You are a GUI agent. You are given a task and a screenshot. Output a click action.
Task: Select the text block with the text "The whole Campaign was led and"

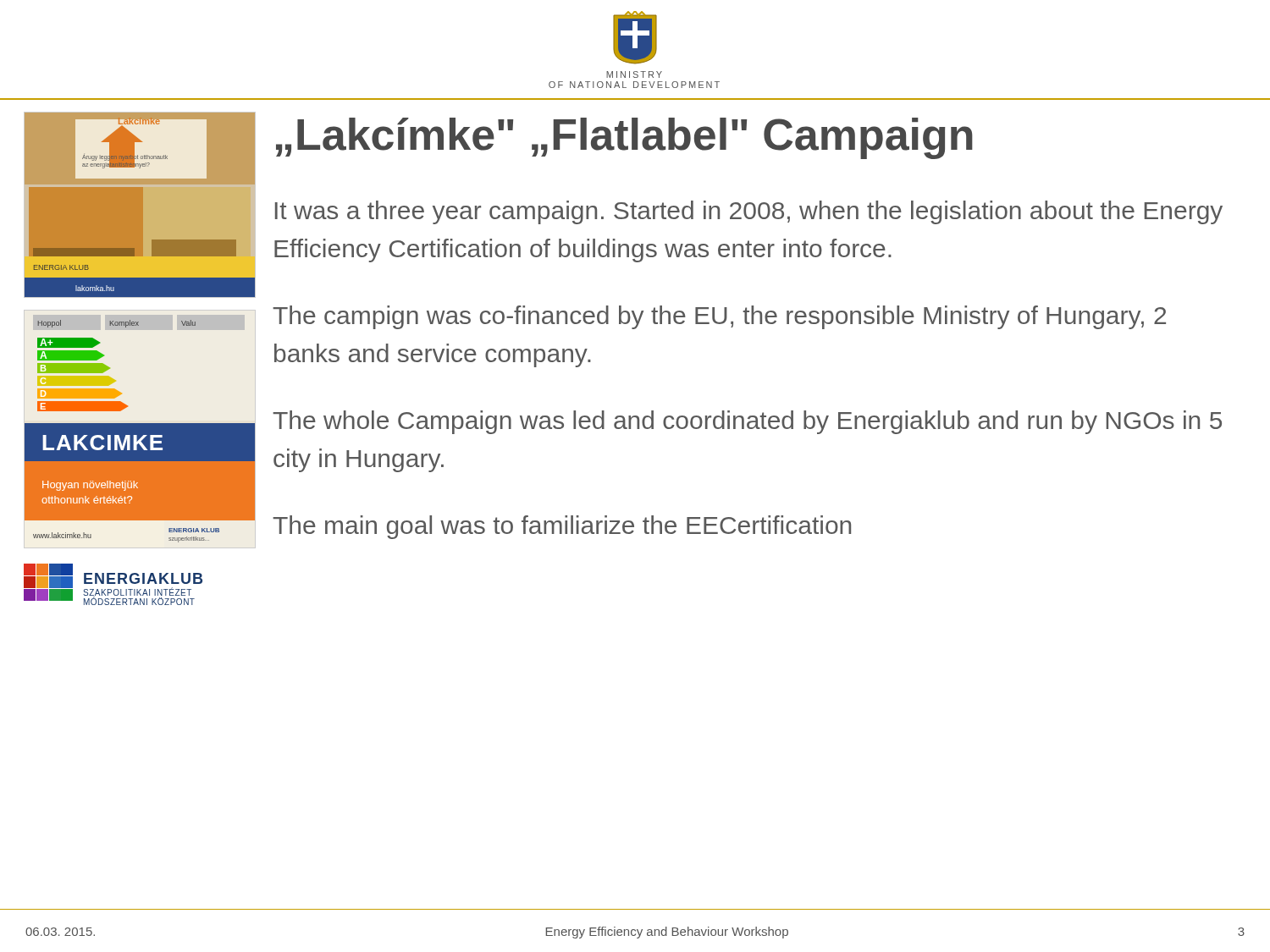pos(748,439)
